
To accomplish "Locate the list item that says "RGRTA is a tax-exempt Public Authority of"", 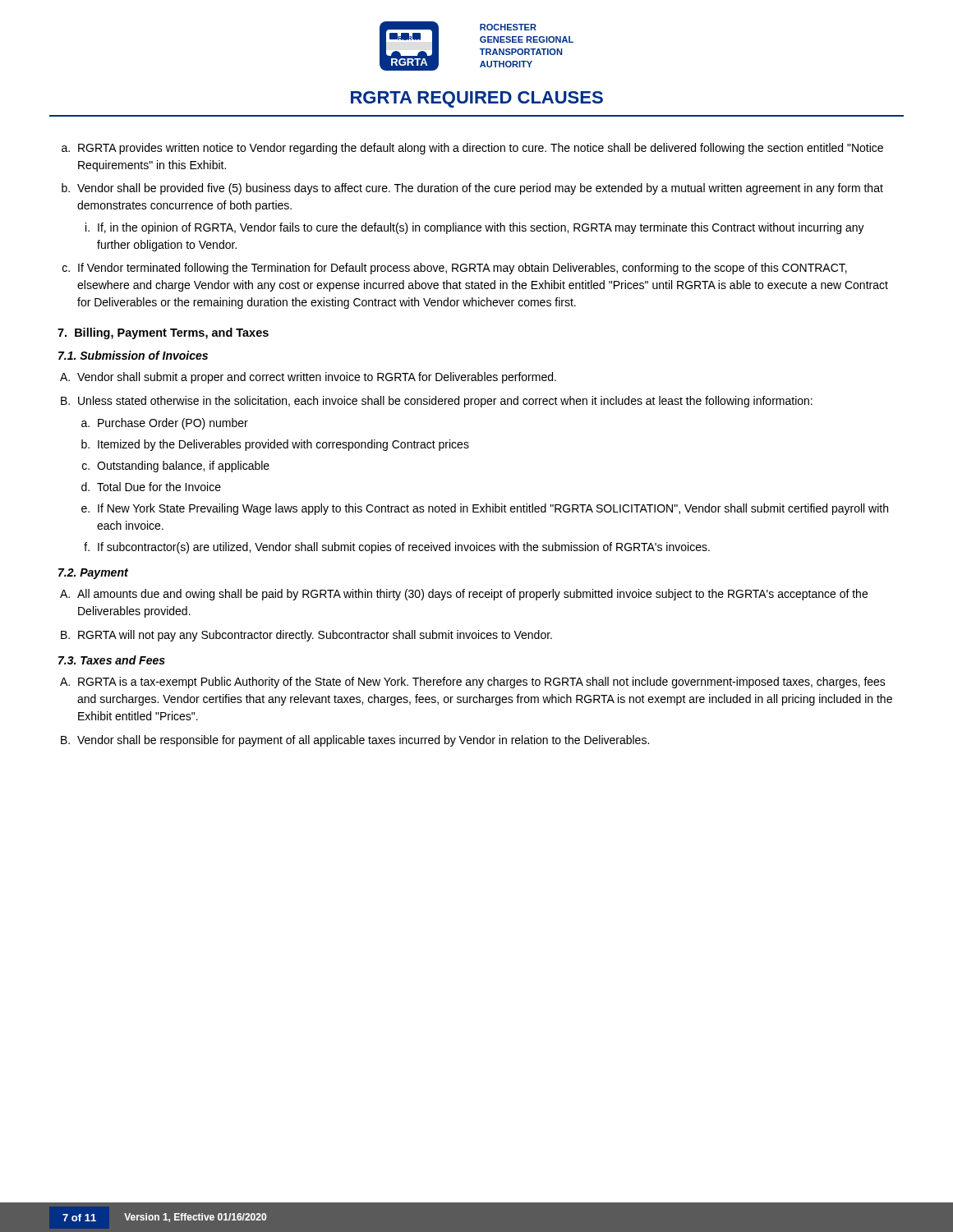I will 485,699.
